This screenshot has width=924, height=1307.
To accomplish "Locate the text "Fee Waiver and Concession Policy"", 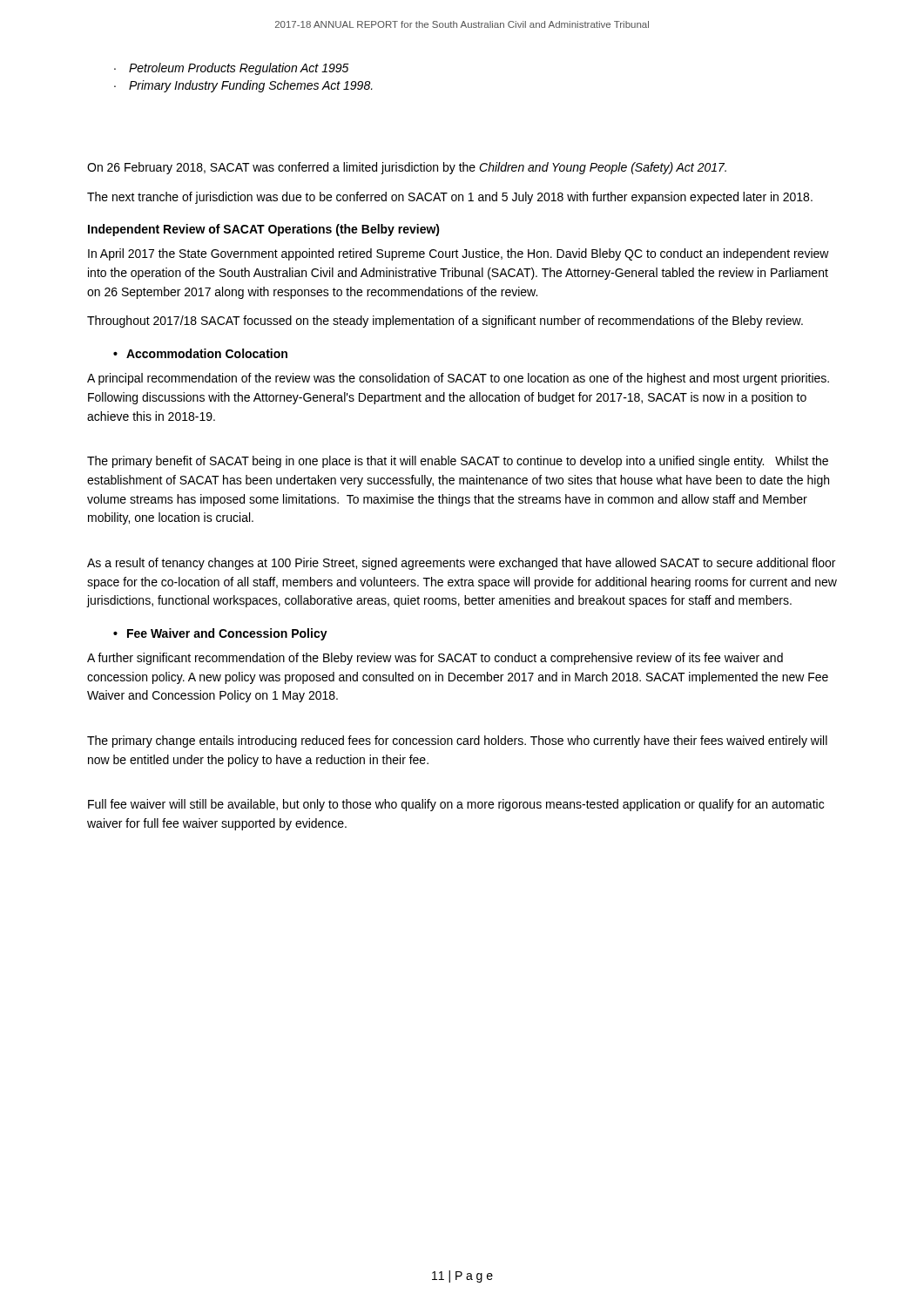I will (x=227, y=633).
